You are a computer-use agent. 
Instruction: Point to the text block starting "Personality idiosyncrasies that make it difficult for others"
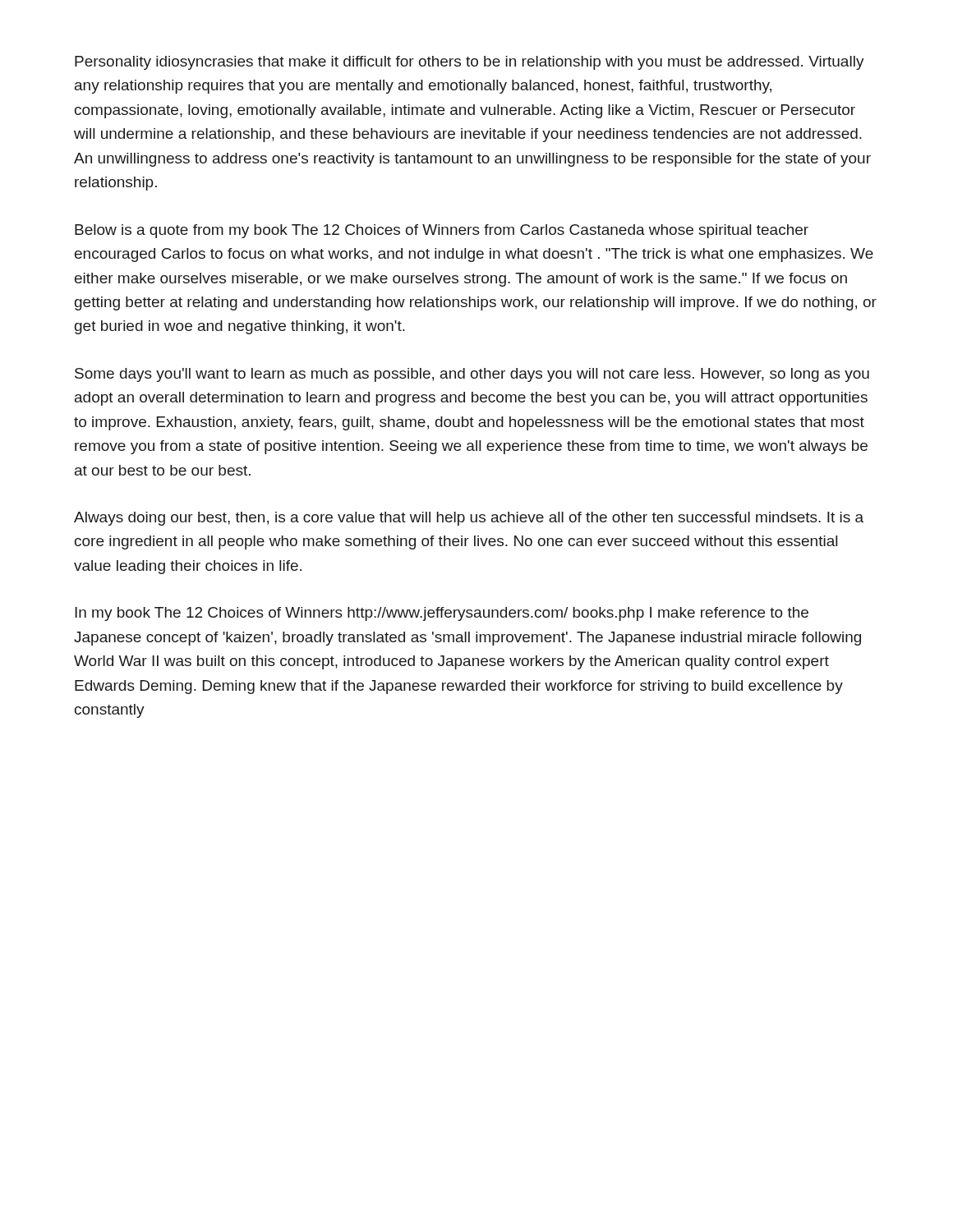[x=472, y=122]
